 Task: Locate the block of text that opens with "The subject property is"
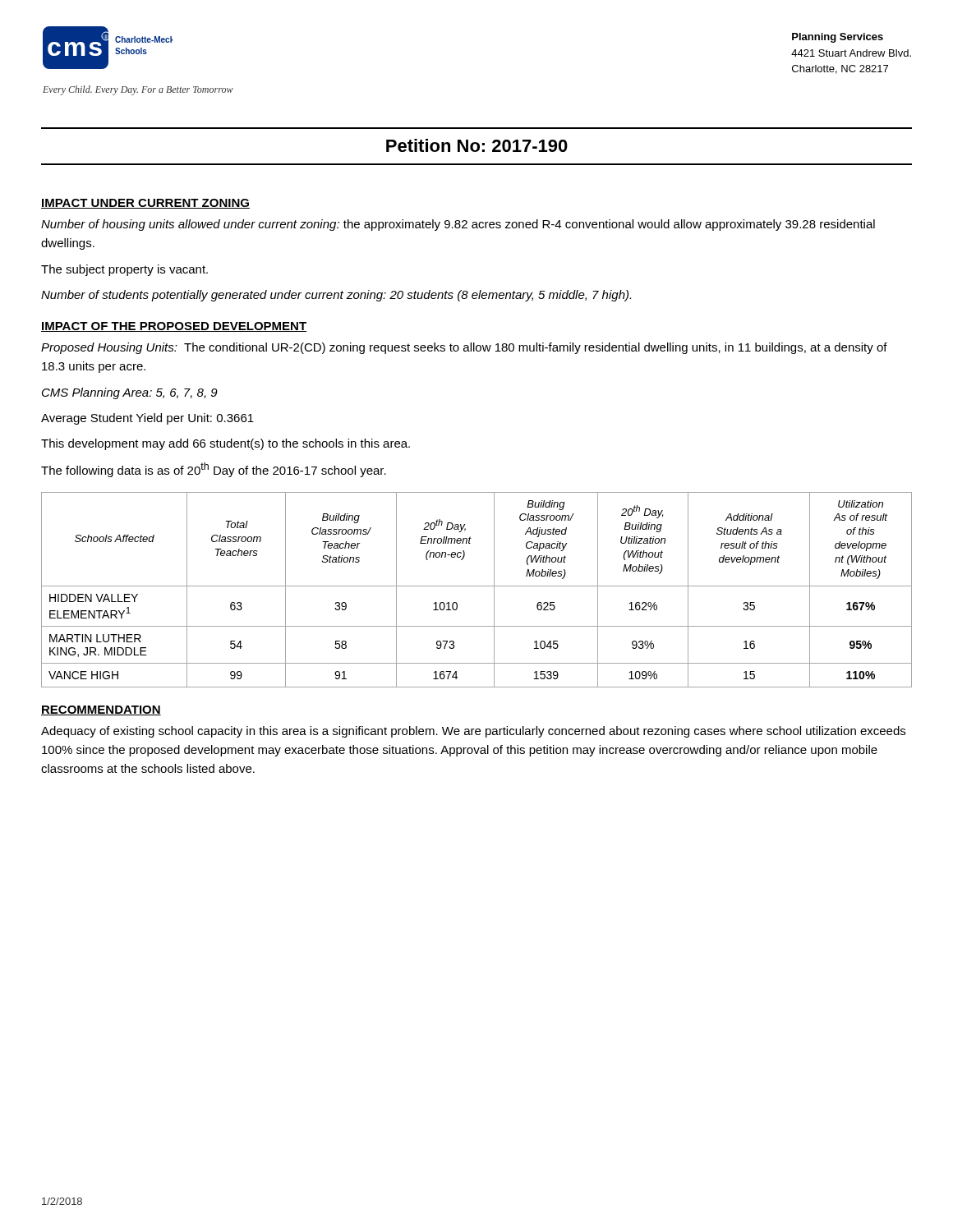[x=125, y=269]
